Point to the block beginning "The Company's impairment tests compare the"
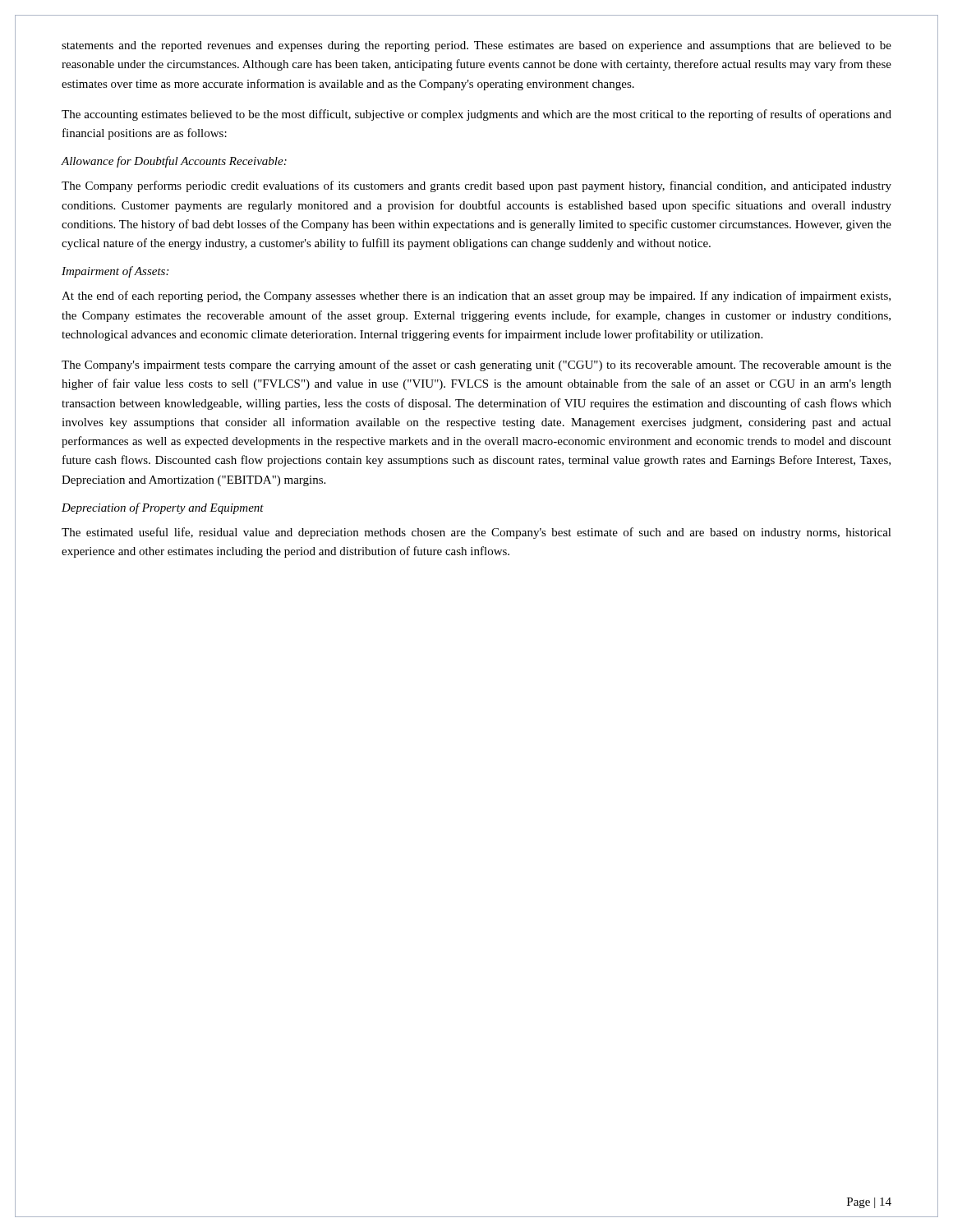Screen dimensions: 1232x953 click(x=476, y=422)
